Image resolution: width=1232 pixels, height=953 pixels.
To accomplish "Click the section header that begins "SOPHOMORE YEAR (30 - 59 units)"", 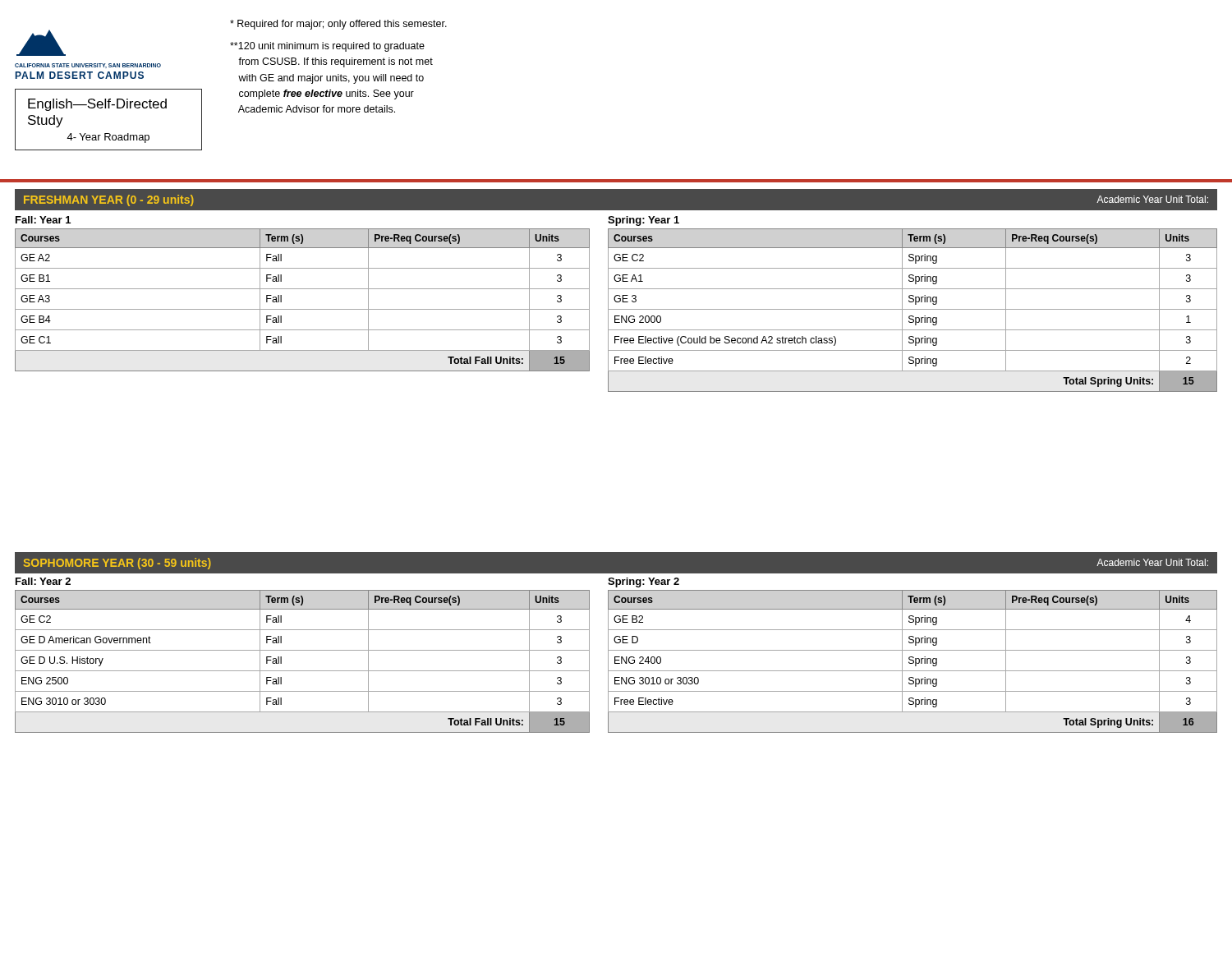I will [616, 563].
